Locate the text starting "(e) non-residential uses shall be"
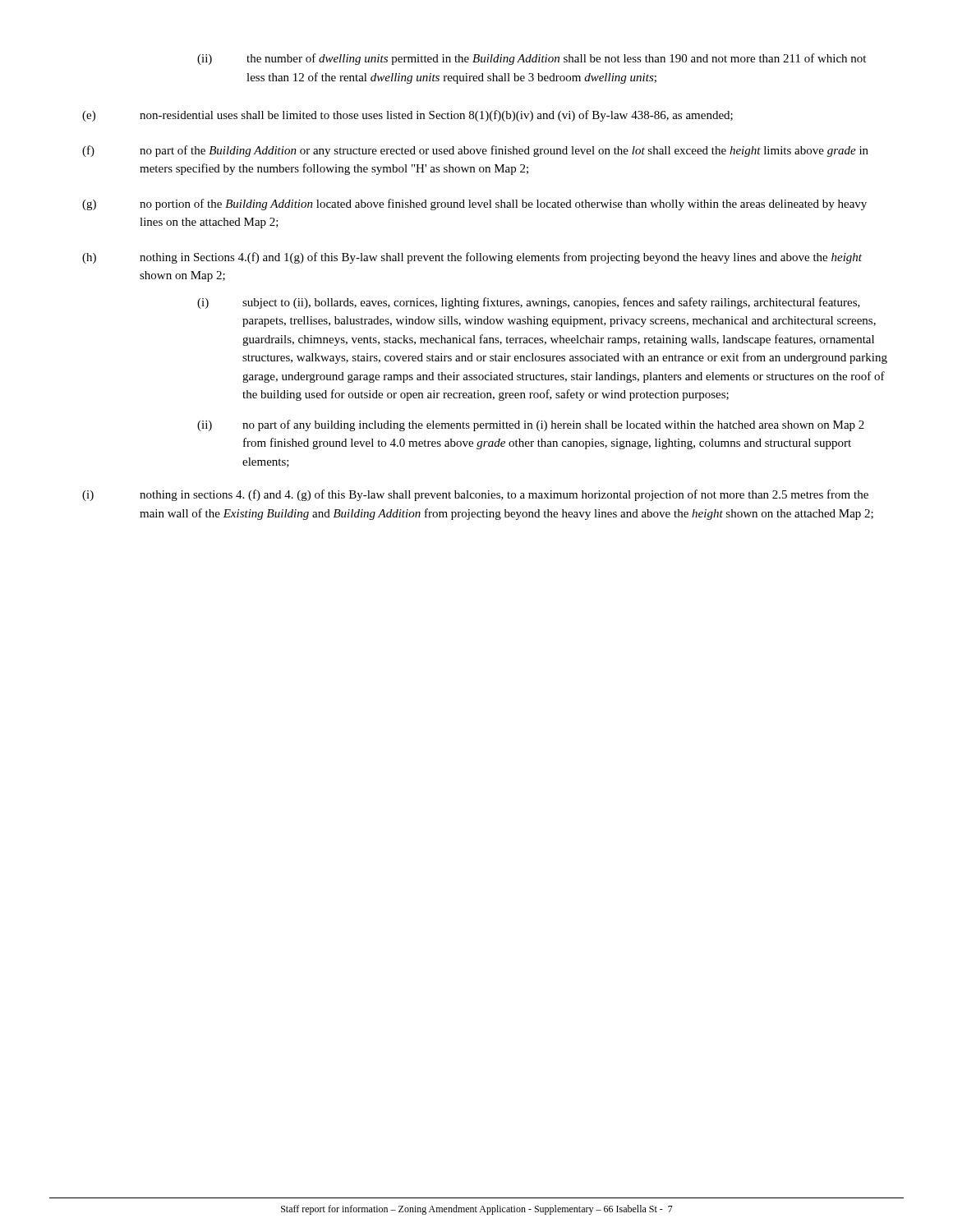Screen dimensions: 1232x953 [485, 115]
